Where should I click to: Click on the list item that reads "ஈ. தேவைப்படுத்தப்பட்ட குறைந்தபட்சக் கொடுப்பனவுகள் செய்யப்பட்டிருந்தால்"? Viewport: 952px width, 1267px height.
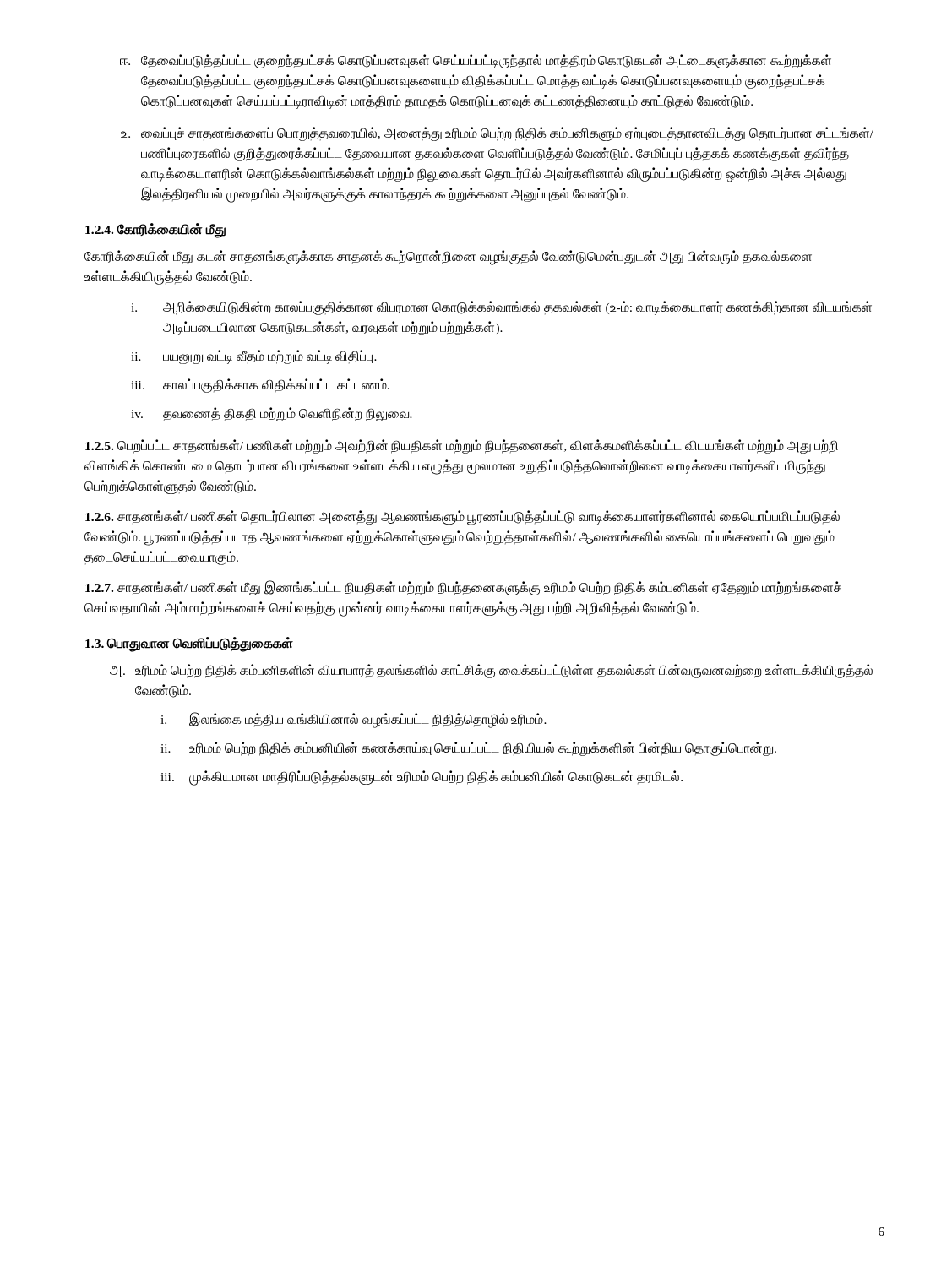click(x=484, y=81)
